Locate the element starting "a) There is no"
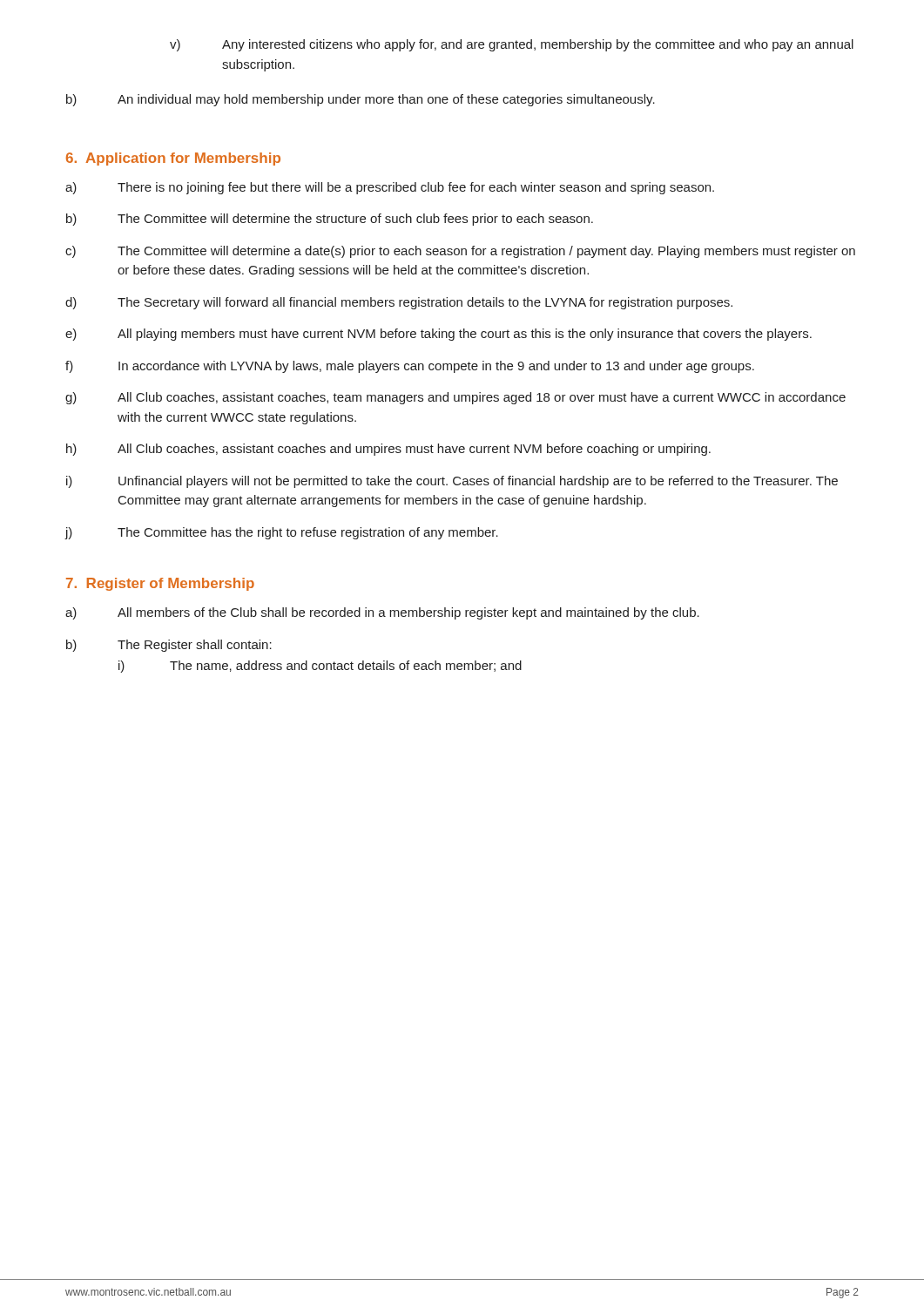The height and width of the screenshot is (1307, 924). coord(462,187)
